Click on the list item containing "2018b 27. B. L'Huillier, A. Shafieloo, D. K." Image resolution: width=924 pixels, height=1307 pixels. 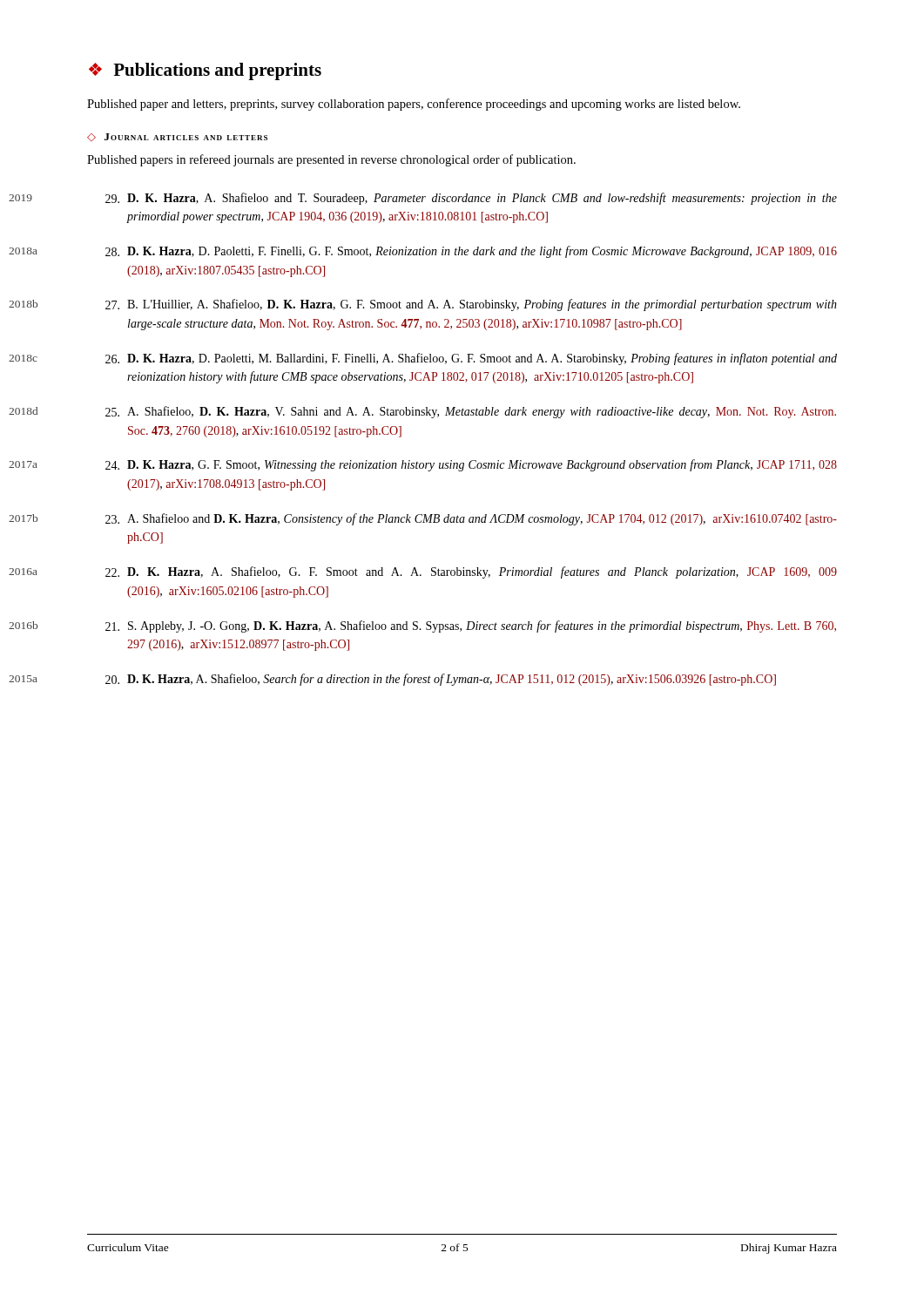pyautogui.click(x=462, y=315)
